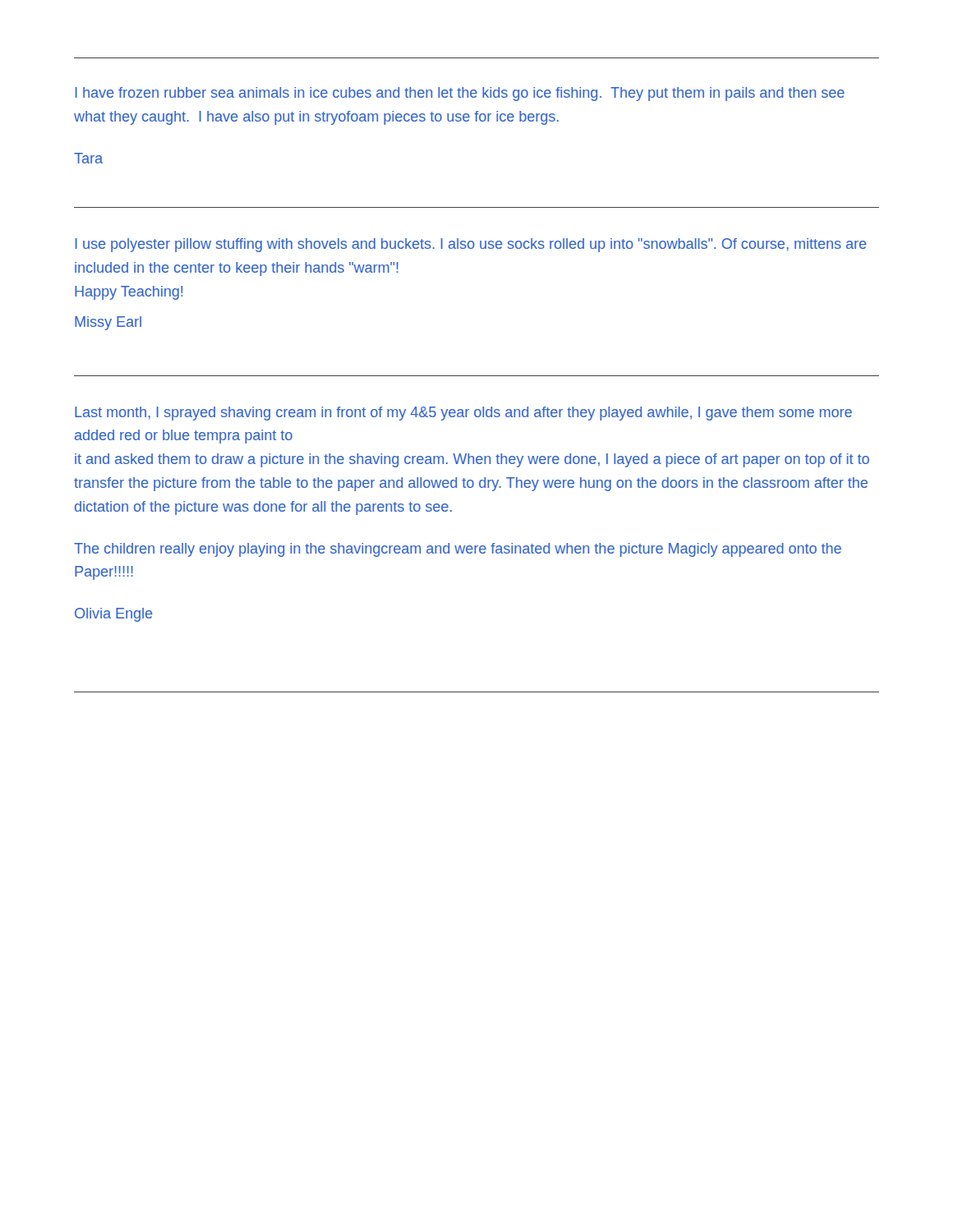This screenshot has width=953, height=1232.
Task: Where is the passage that starts "Last month, I sprayed shaving cream in"?
Action: (472, 459)
